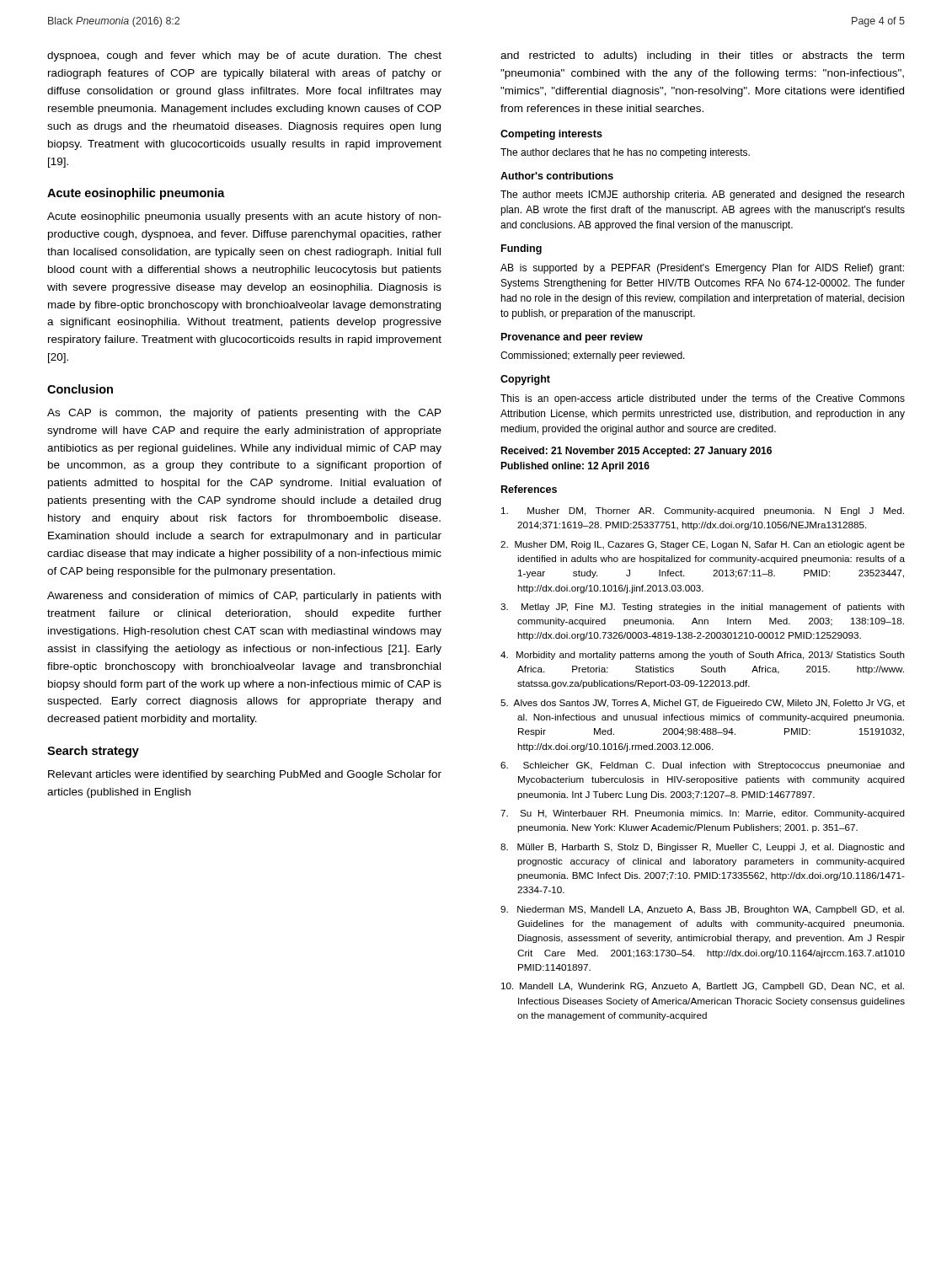Image resolution: width=952 pixels, height=1264 pixels.
Task: Locate the text starting "Relevant articles were identified"
Action: [x=244, y=783]
